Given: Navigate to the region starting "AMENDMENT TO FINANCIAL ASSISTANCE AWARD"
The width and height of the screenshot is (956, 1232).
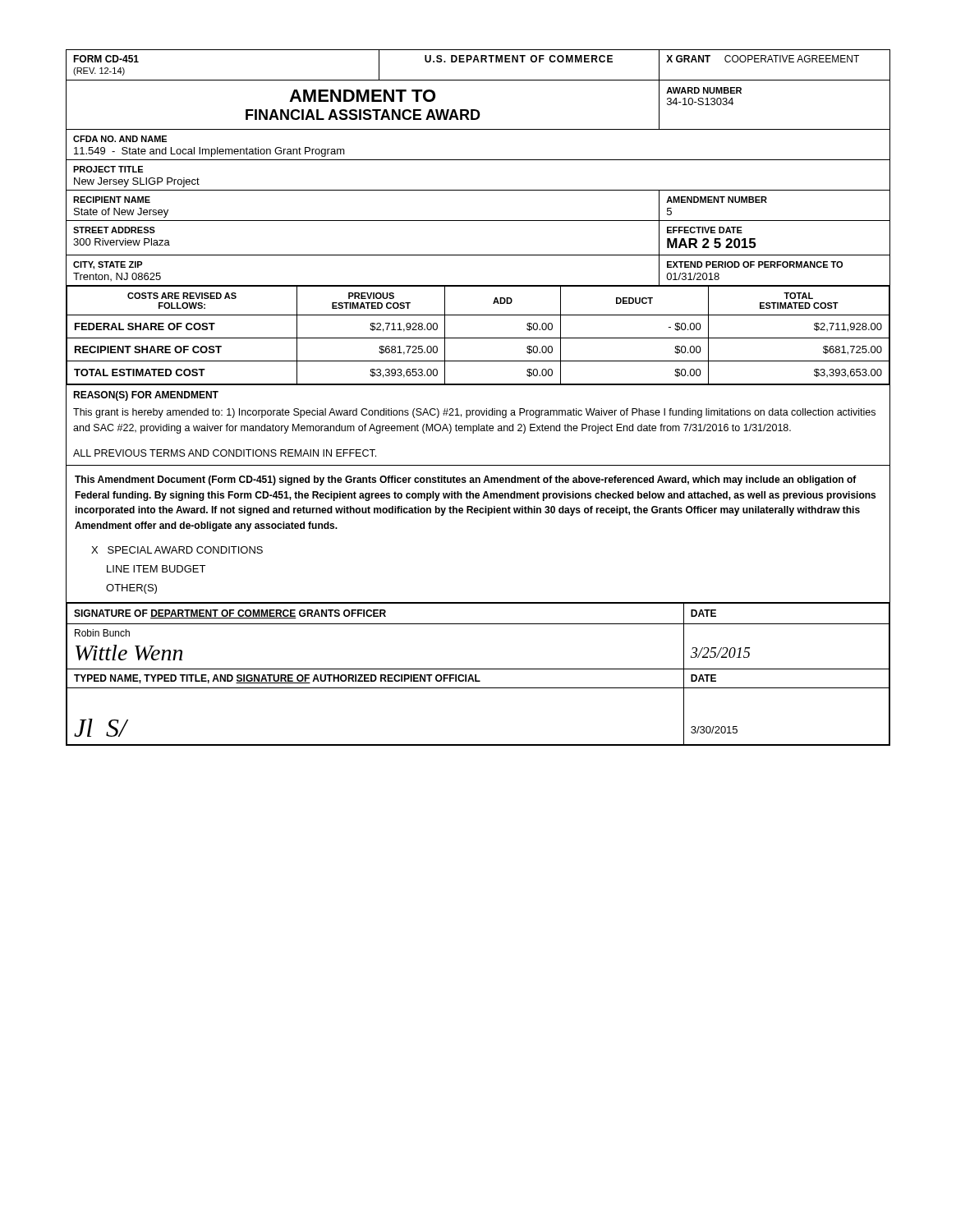Looking at the screenshot, I should click(x=363, y=105).
